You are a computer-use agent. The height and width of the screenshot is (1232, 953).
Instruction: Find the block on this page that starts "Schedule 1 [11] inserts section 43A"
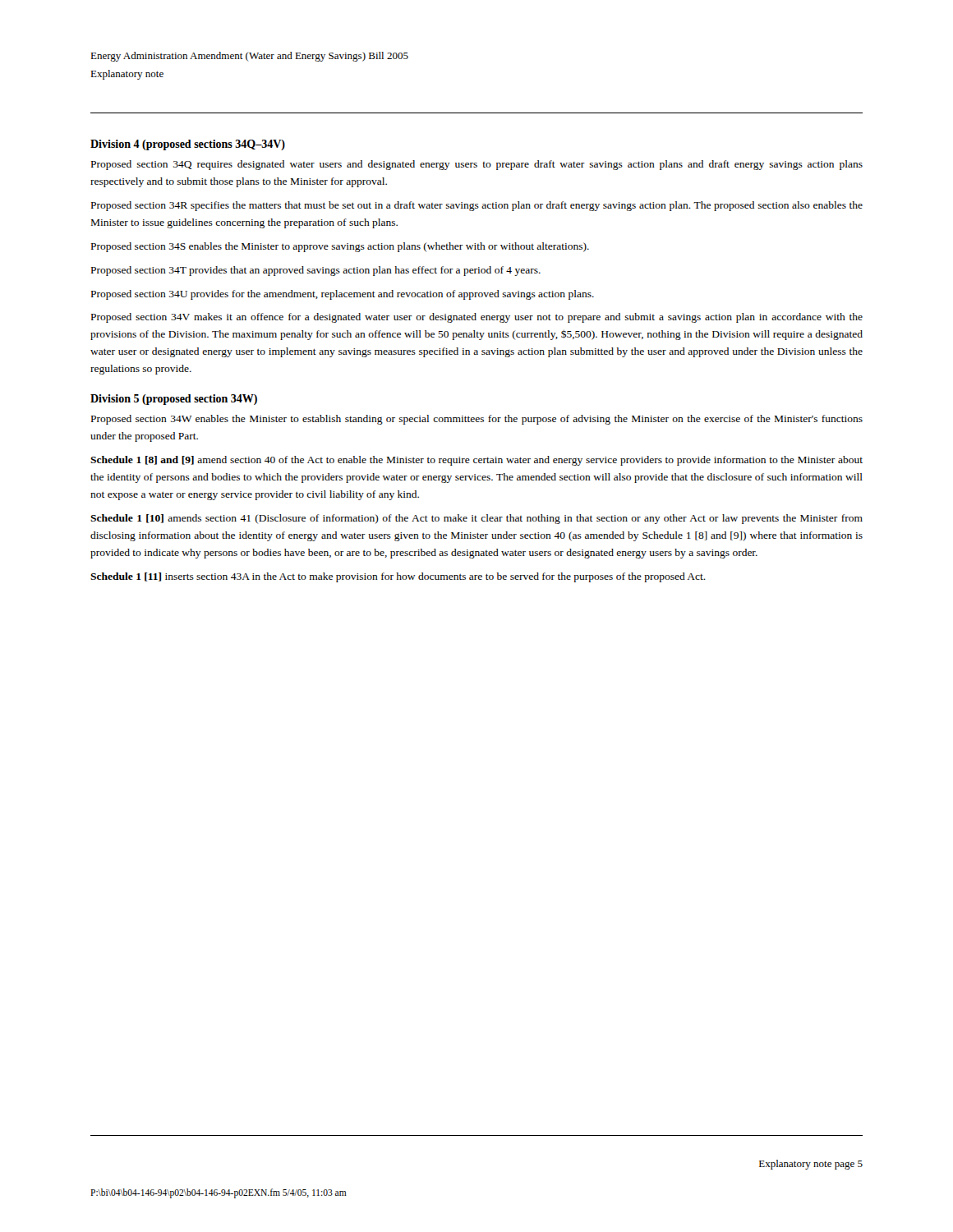tap(398, 576)
